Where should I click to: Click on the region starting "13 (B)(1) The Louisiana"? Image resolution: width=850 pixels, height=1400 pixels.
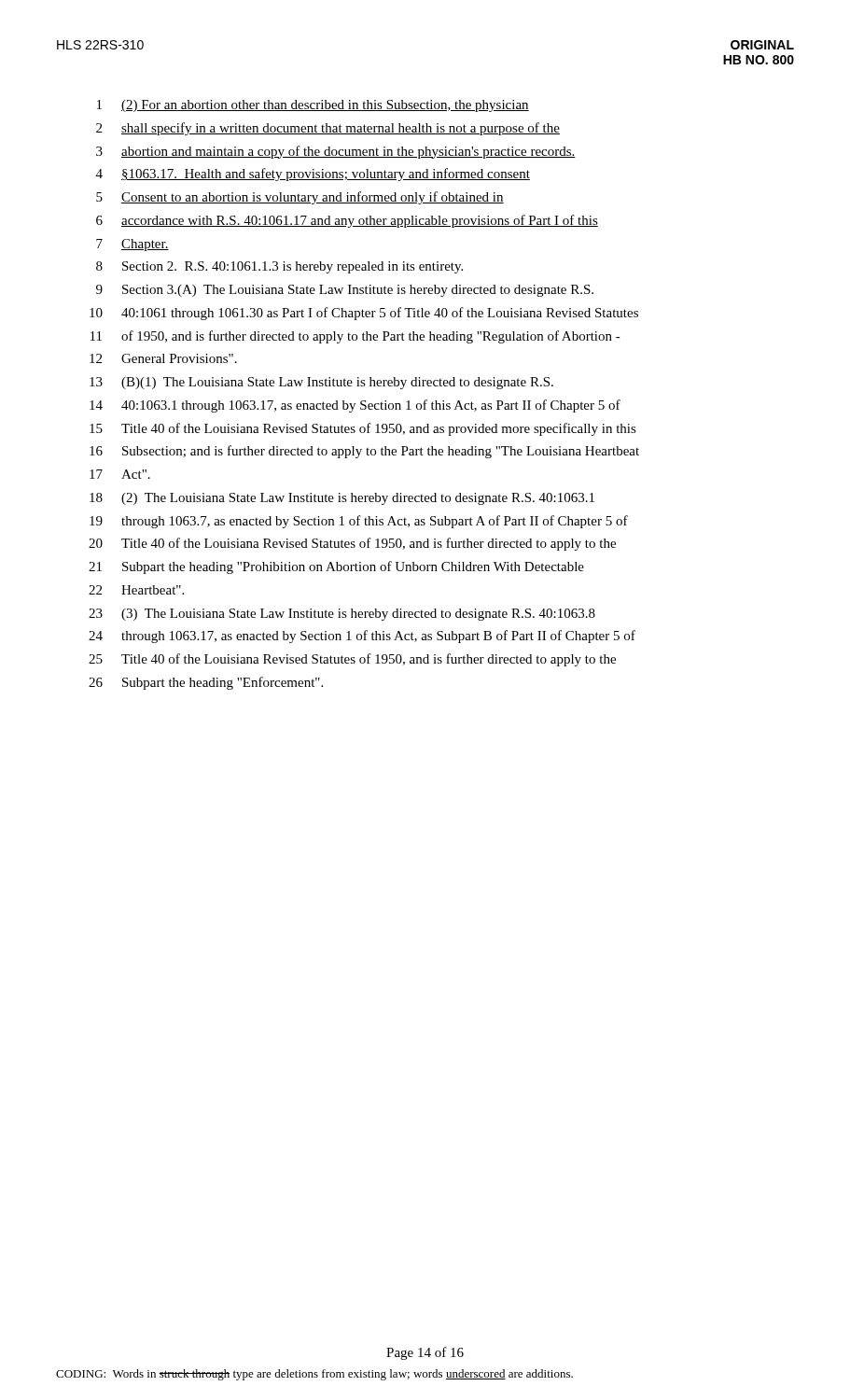(425, 428)
